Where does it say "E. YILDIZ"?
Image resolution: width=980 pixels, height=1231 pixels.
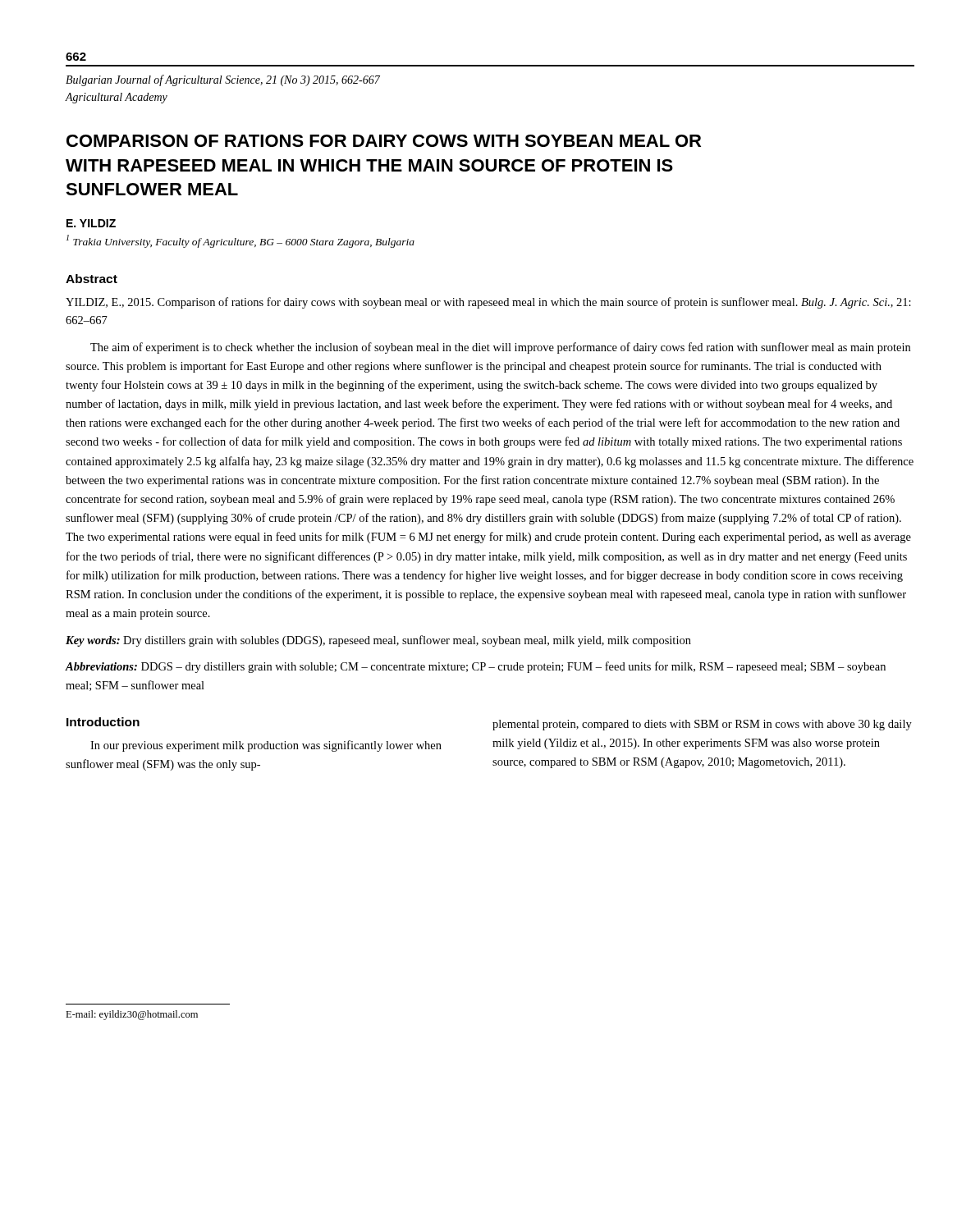click(91, 223)
